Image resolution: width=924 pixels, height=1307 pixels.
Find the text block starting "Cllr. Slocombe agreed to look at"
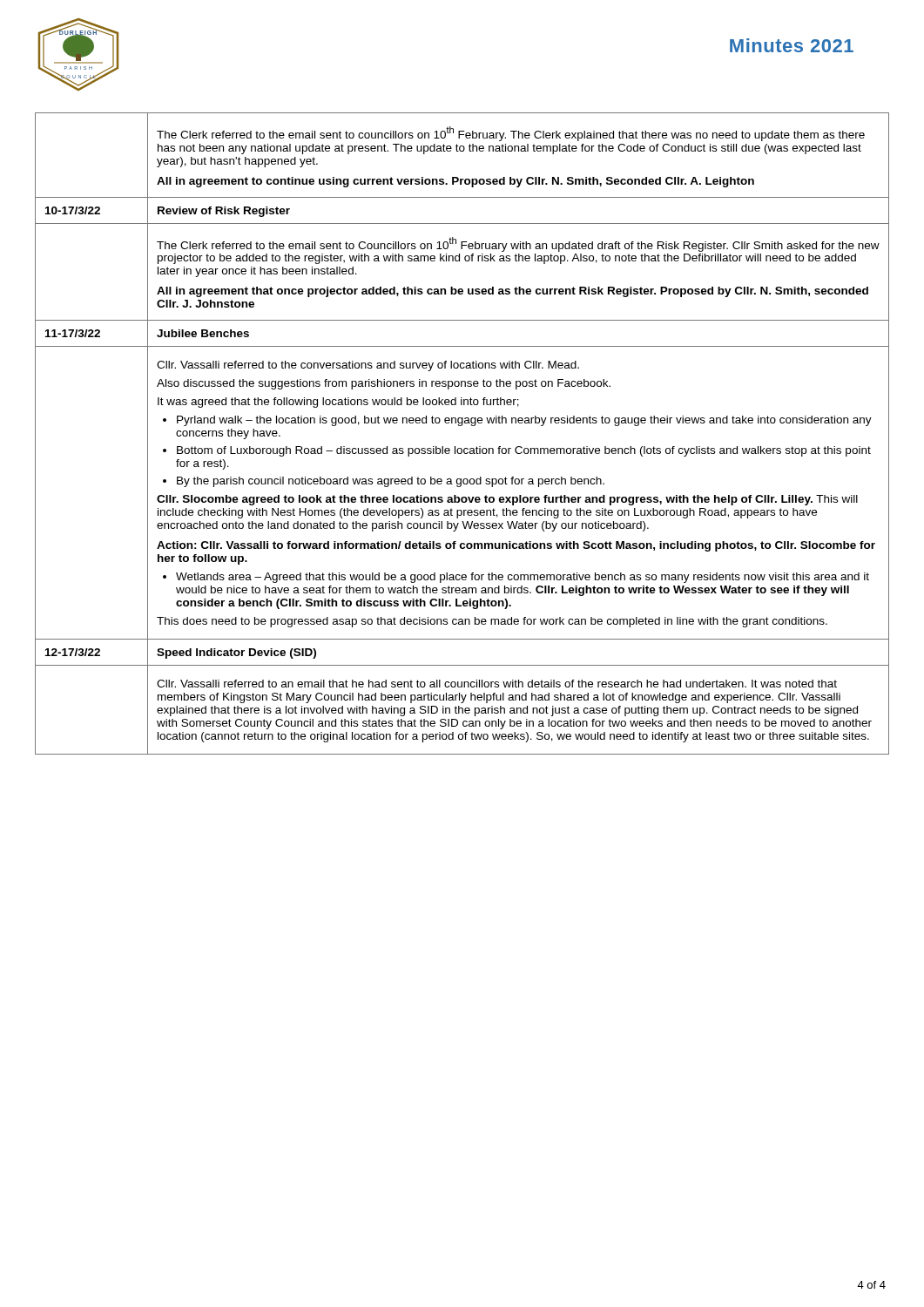(x=518, y=528)
